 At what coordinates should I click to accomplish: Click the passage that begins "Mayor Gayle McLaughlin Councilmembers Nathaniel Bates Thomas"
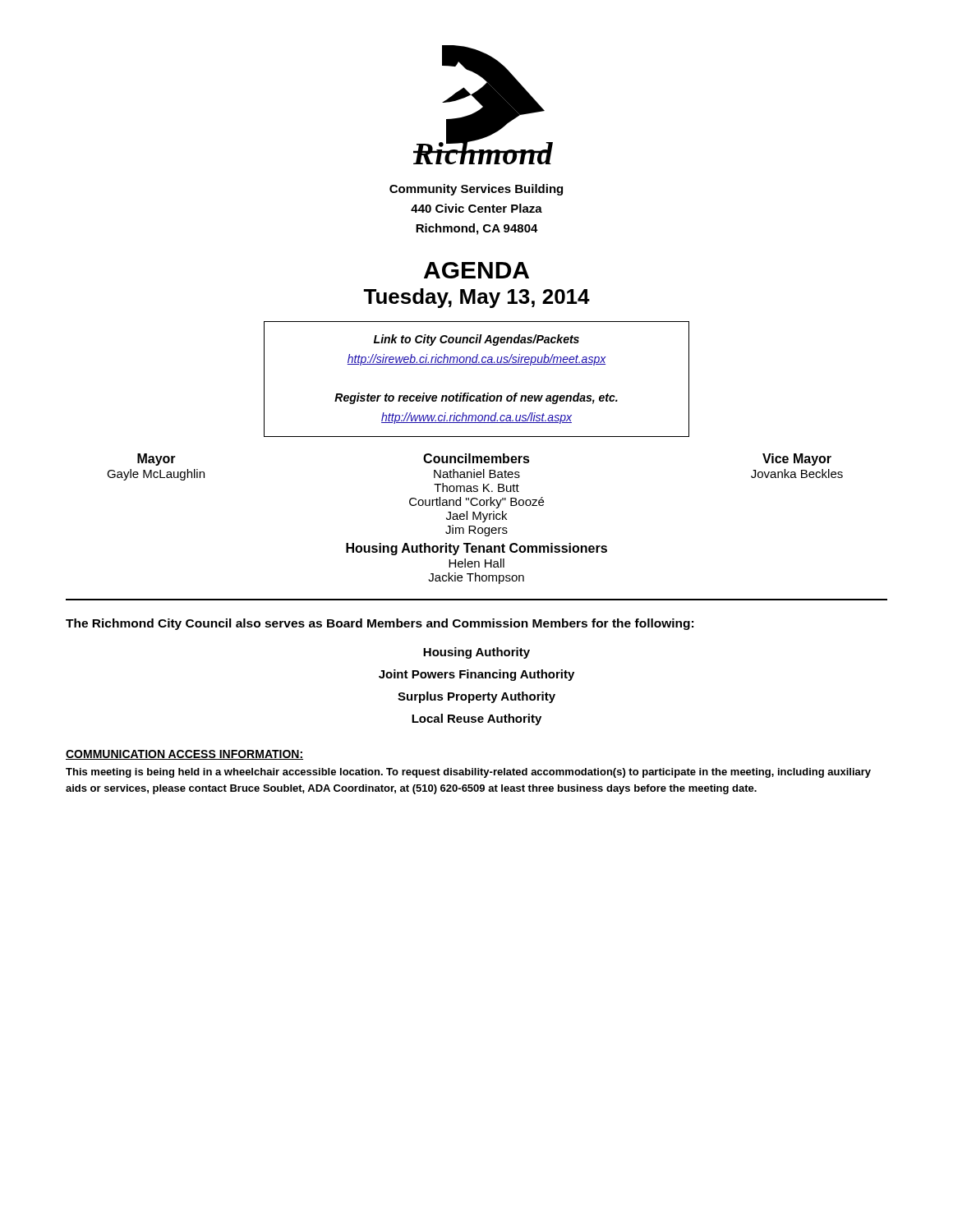[476, 518]
